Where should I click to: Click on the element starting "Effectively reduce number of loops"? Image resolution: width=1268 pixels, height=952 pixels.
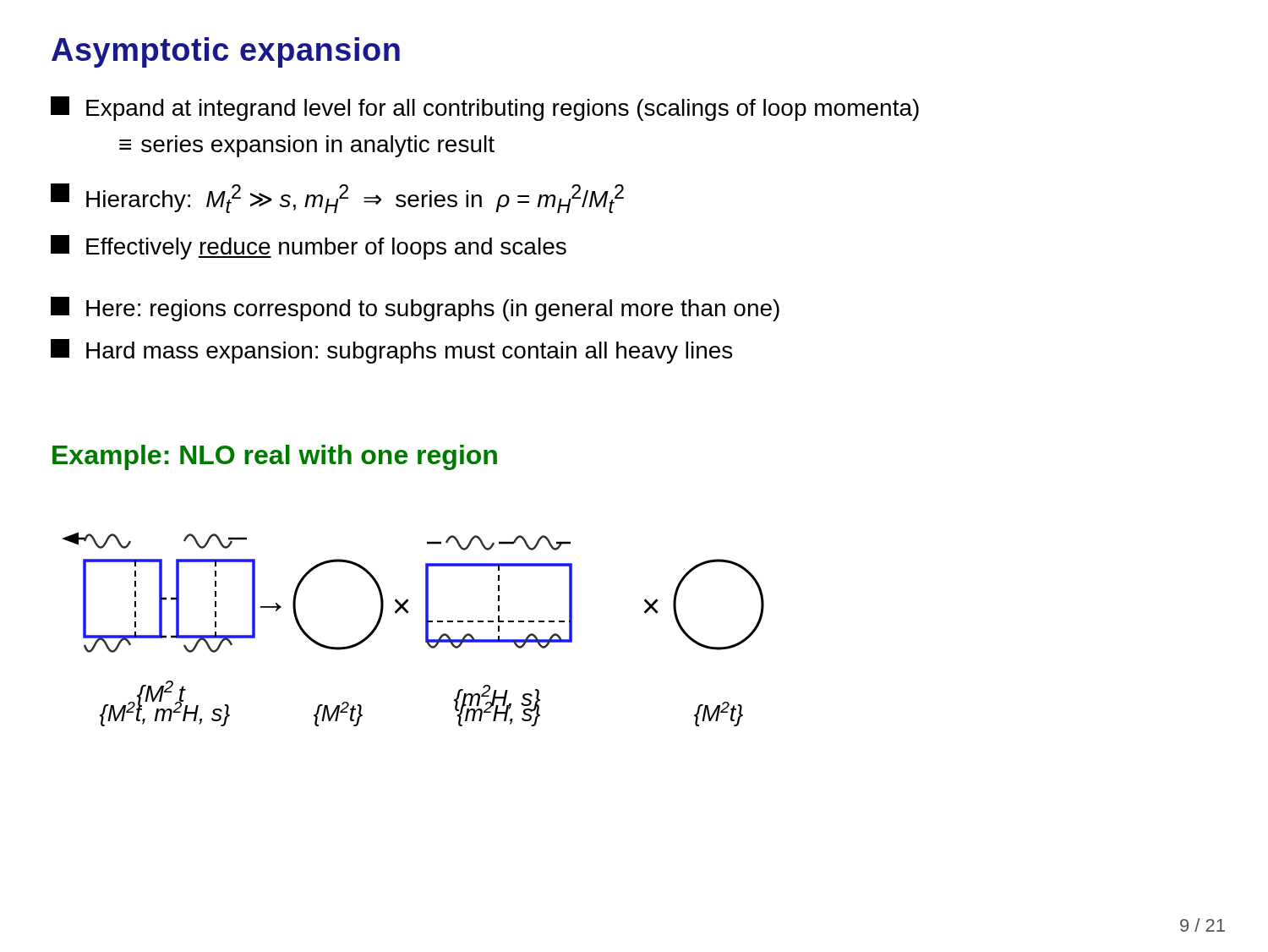click(309, 247)
